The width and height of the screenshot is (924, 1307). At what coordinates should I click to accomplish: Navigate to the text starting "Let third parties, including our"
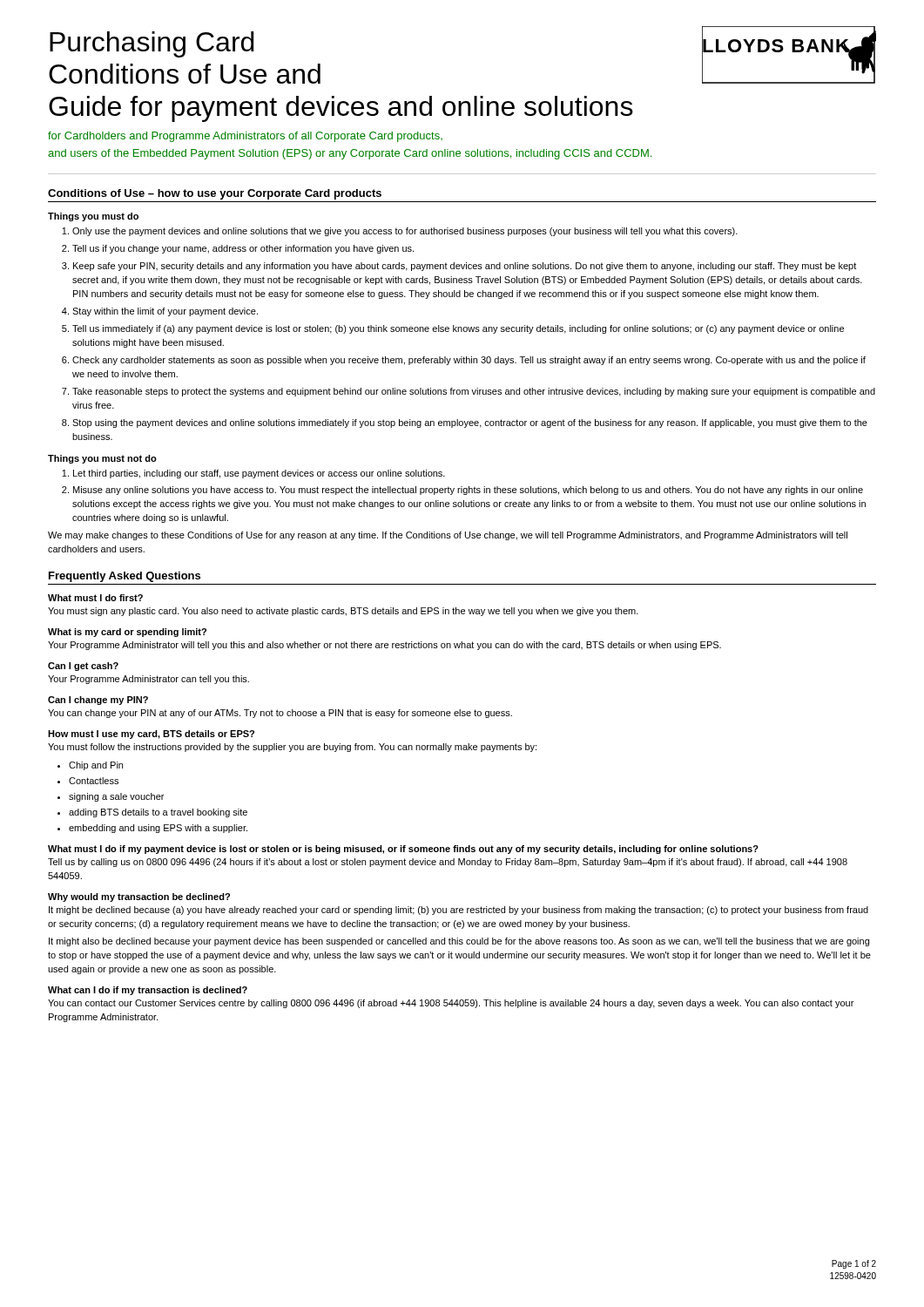(x=259, y=473)
